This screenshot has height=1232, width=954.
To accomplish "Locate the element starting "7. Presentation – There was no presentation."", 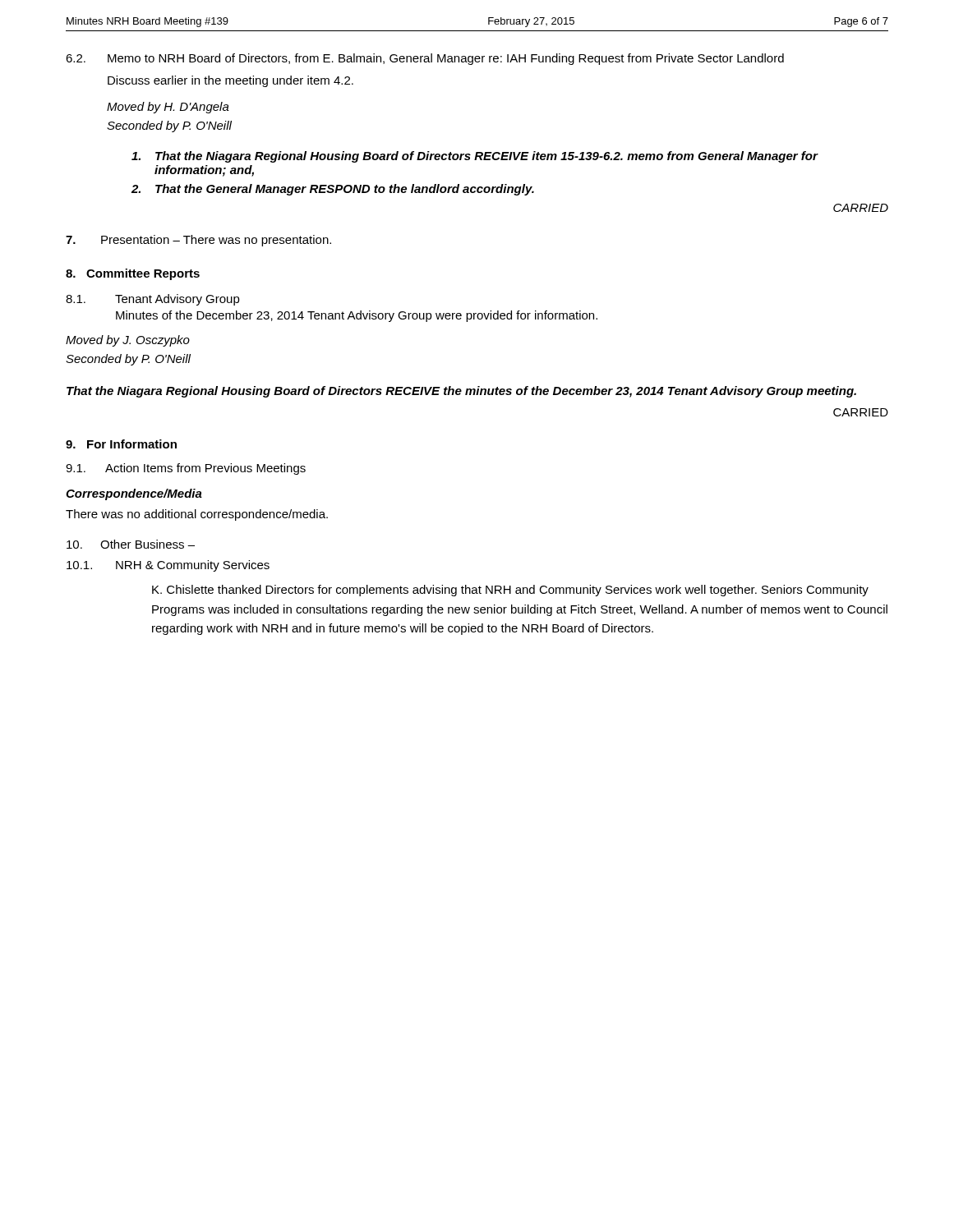I will 199,239.
